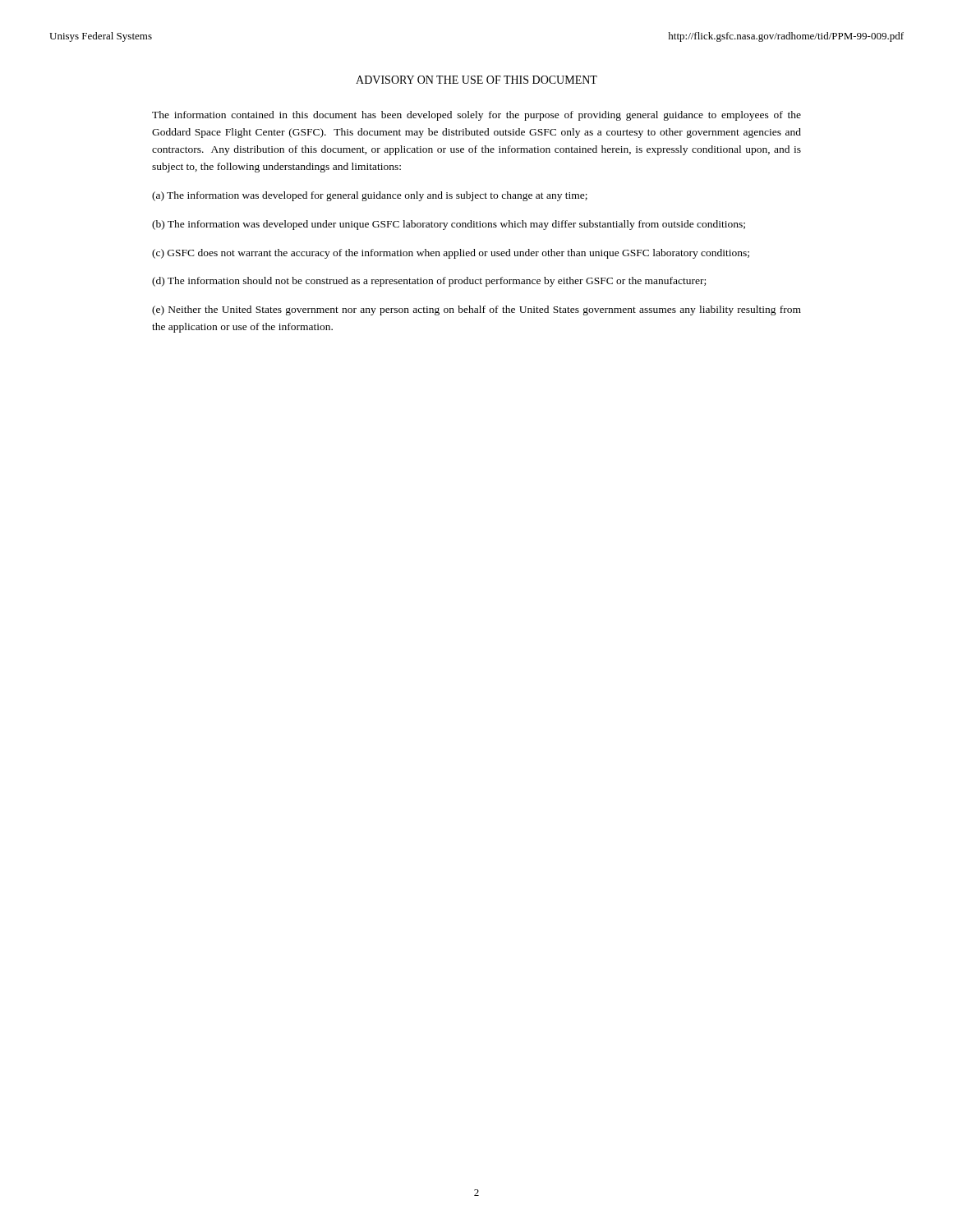Locate the block starting "(c) GSFC does not"
The image size is (953, 1232).
[476, 253]
